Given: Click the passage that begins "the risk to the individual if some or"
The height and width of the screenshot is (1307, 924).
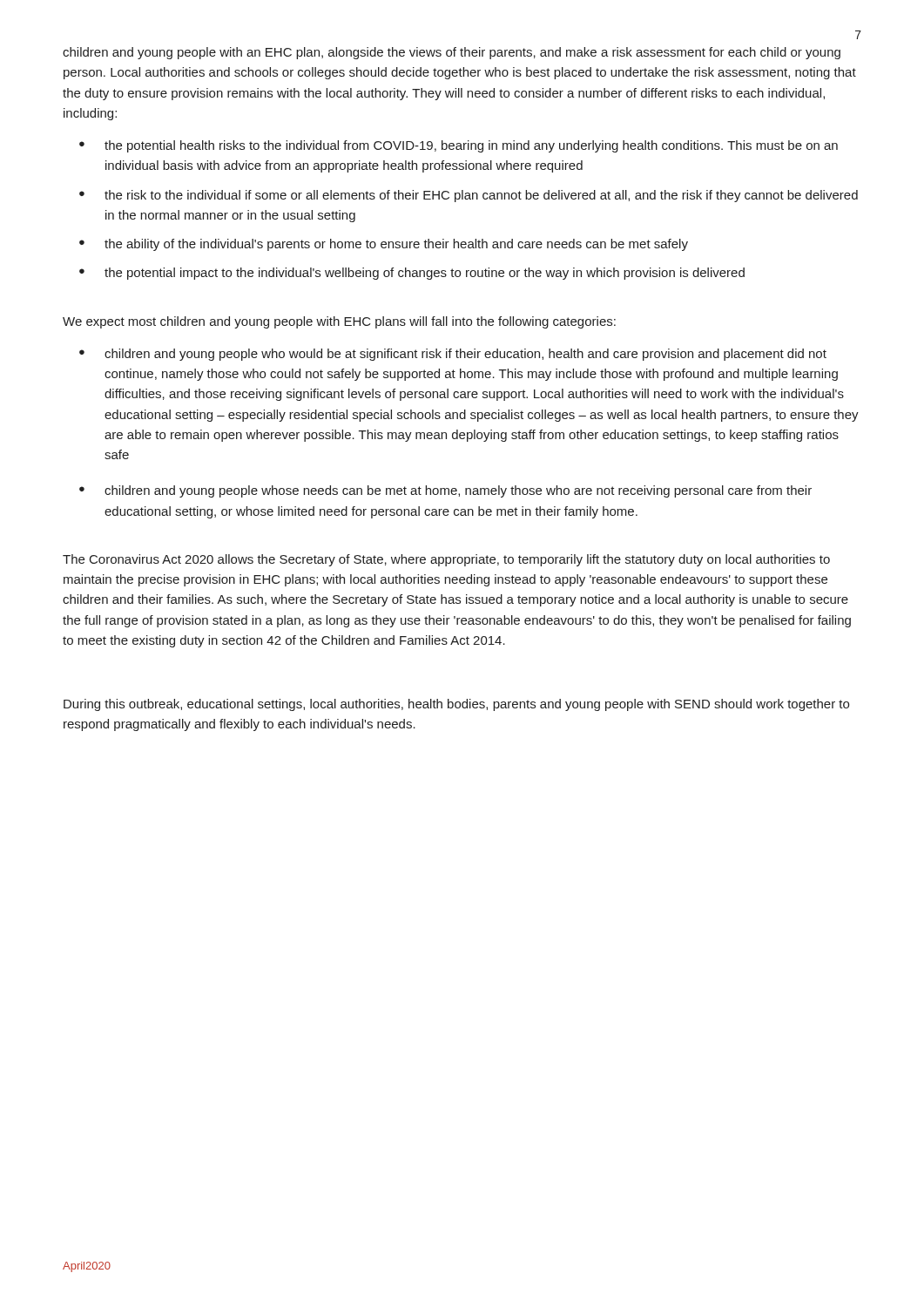Looking at the screenshot, I should 481,204.
